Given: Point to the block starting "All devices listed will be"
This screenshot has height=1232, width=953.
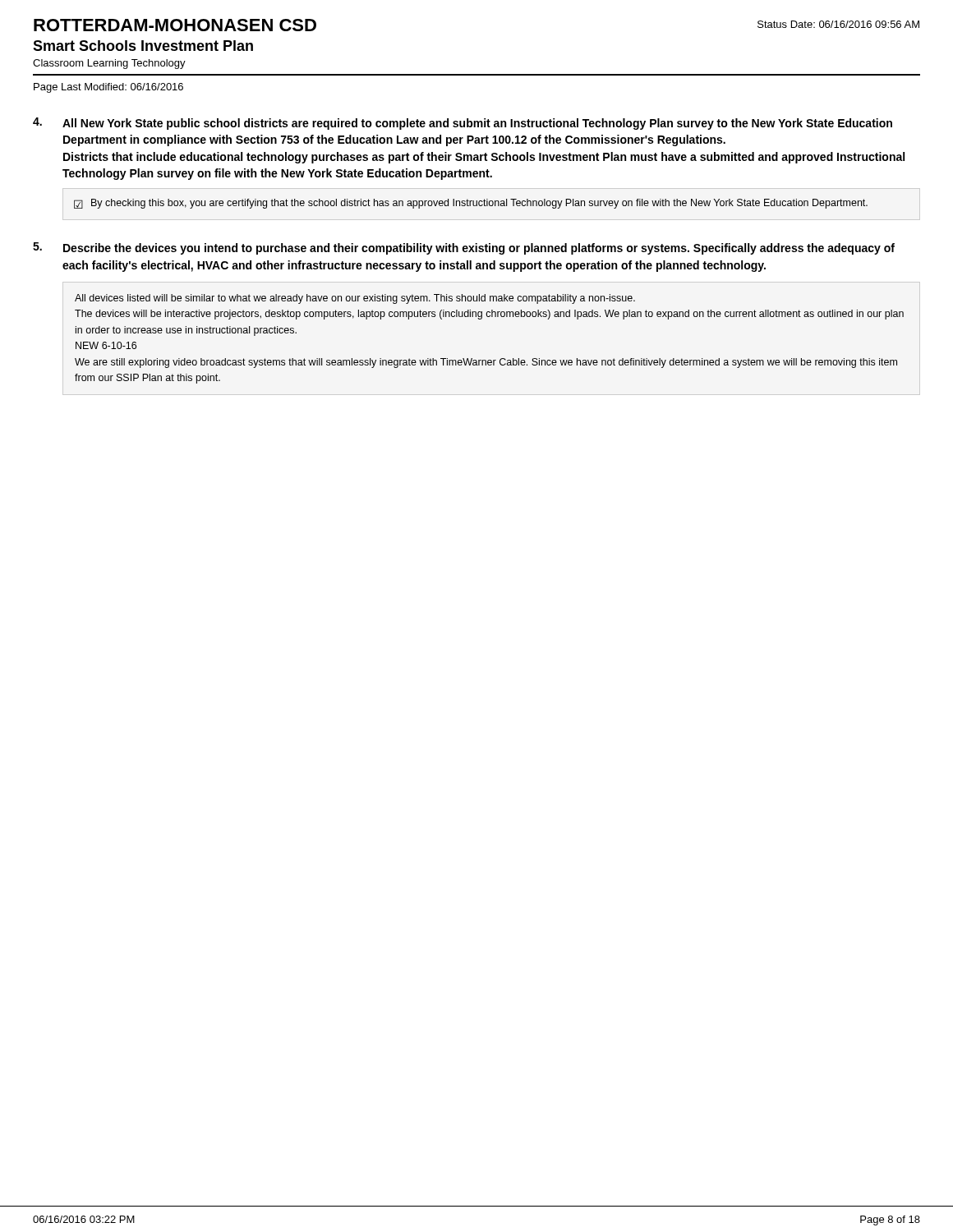Looking at the screenshot, I should coord(355,299).
